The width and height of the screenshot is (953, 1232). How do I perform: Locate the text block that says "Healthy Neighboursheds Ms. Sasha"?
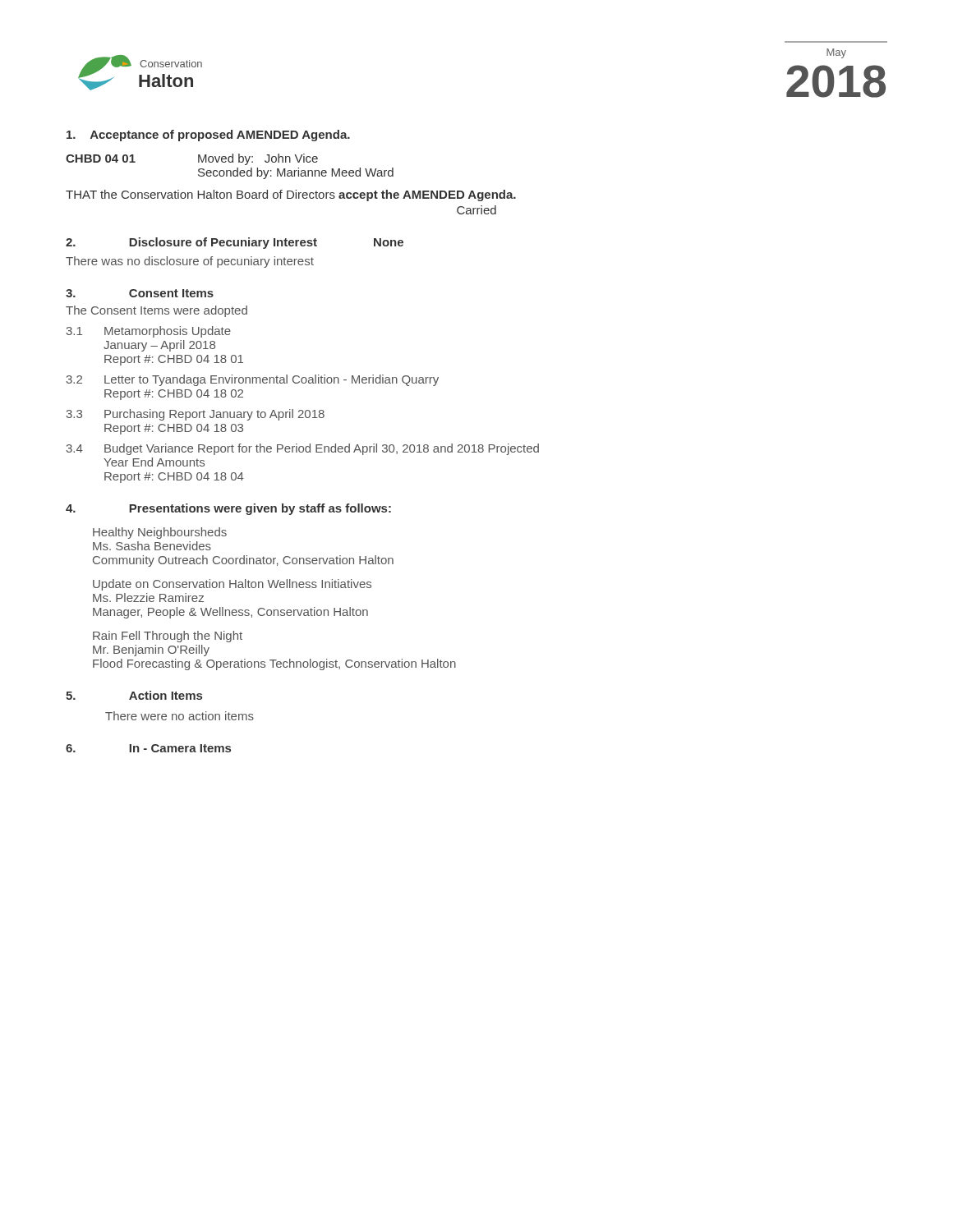243,546
